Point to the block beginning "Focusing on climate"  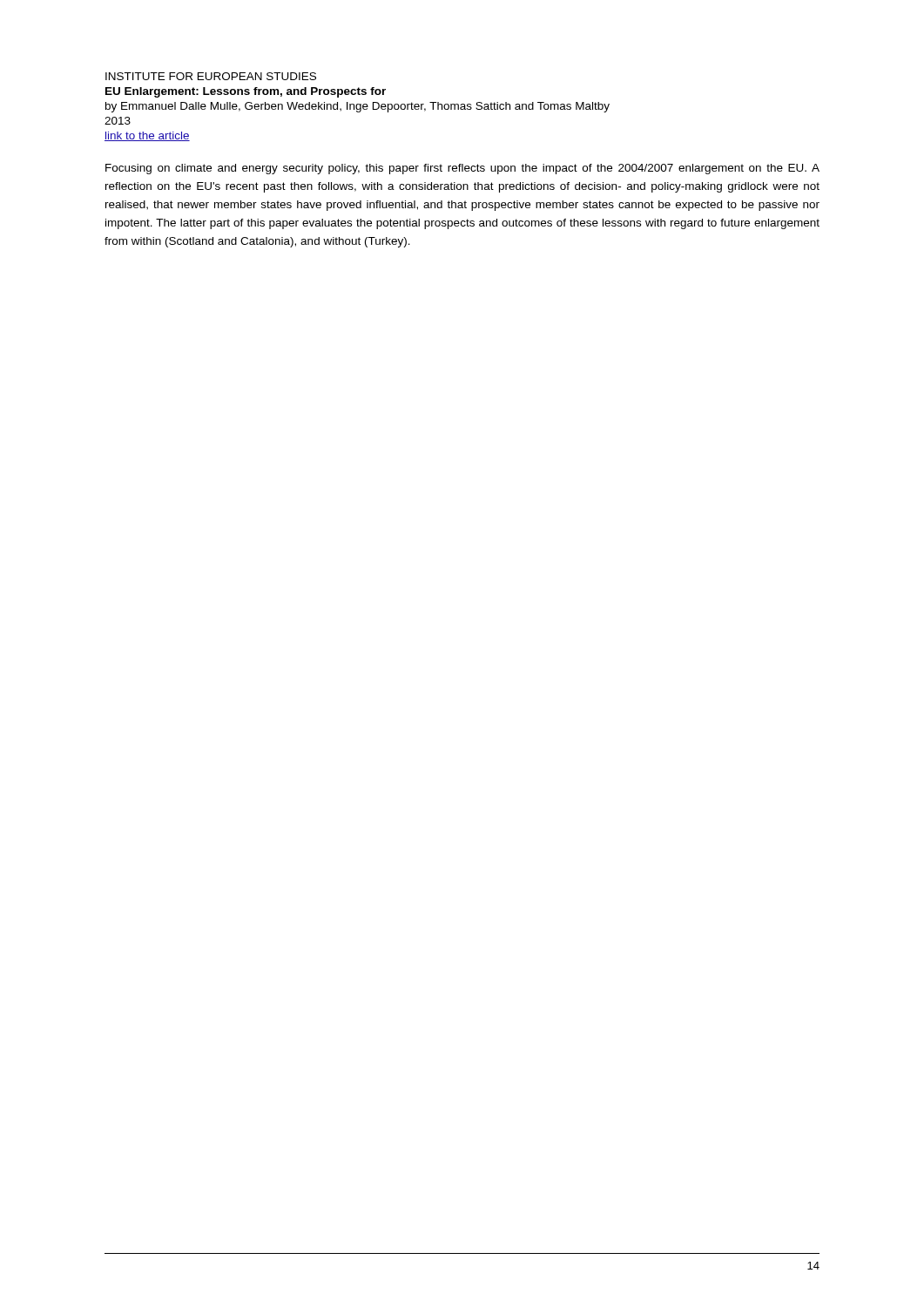[x=462, y=204]
